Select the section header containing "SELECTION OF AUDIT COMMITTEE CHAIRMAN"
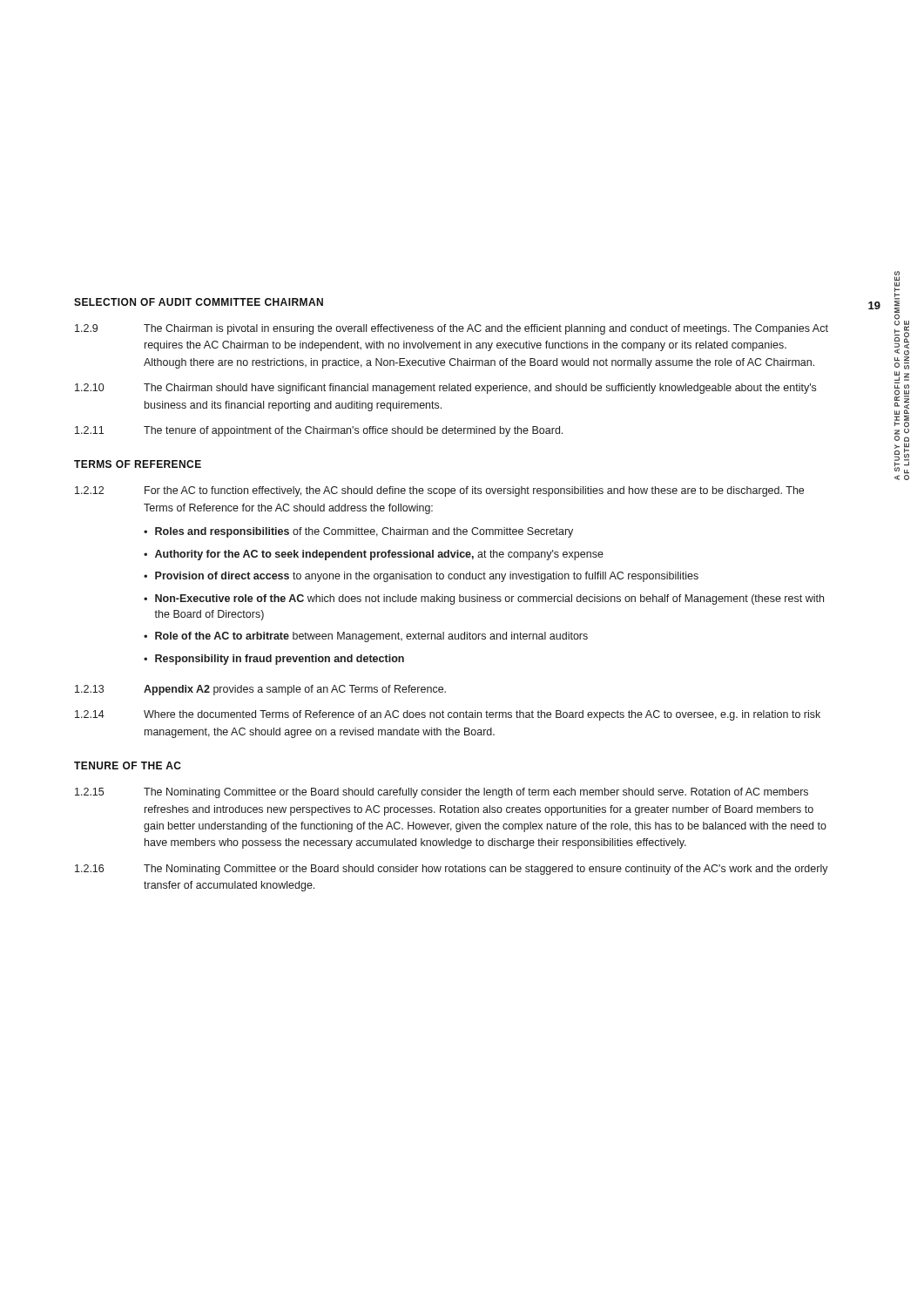 coord(199,302)
